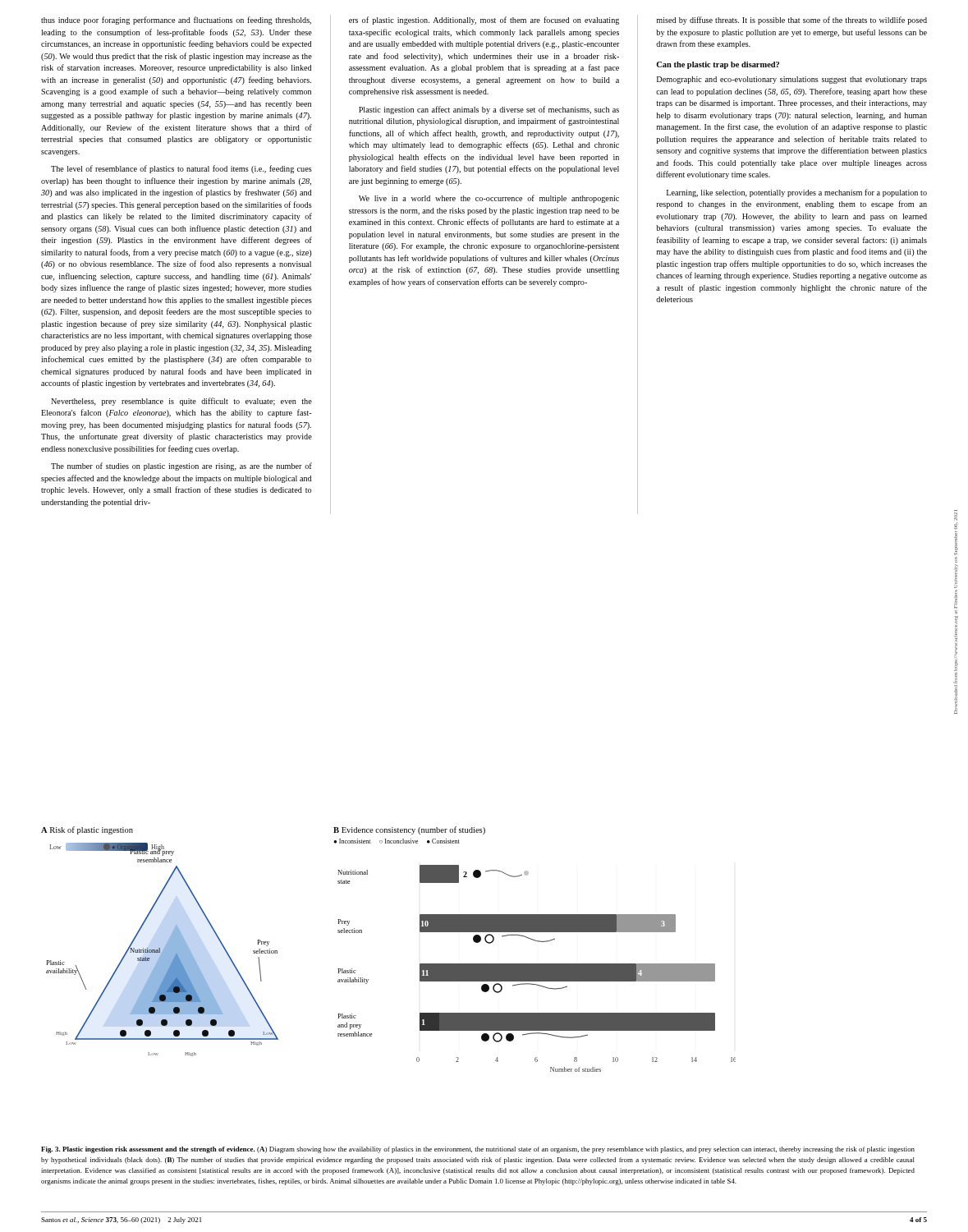This screenshot has height=1232, width=968.
Task: Click the passage that begins "mised by diffuse threats. It is possible that"
Action: coord(792,32)
